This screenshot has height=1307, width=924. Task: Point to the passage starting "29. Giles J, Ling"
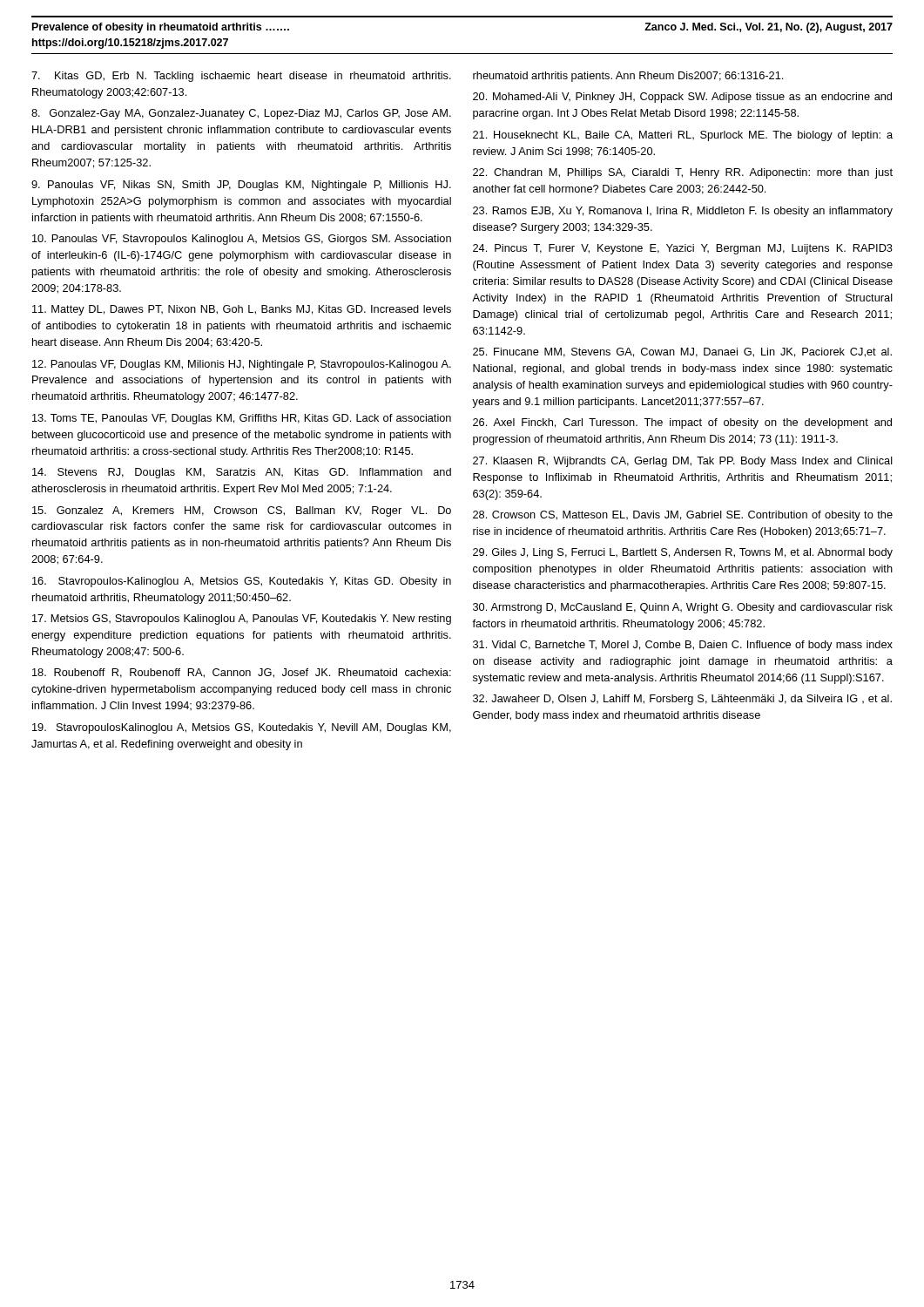click(683, 569)
